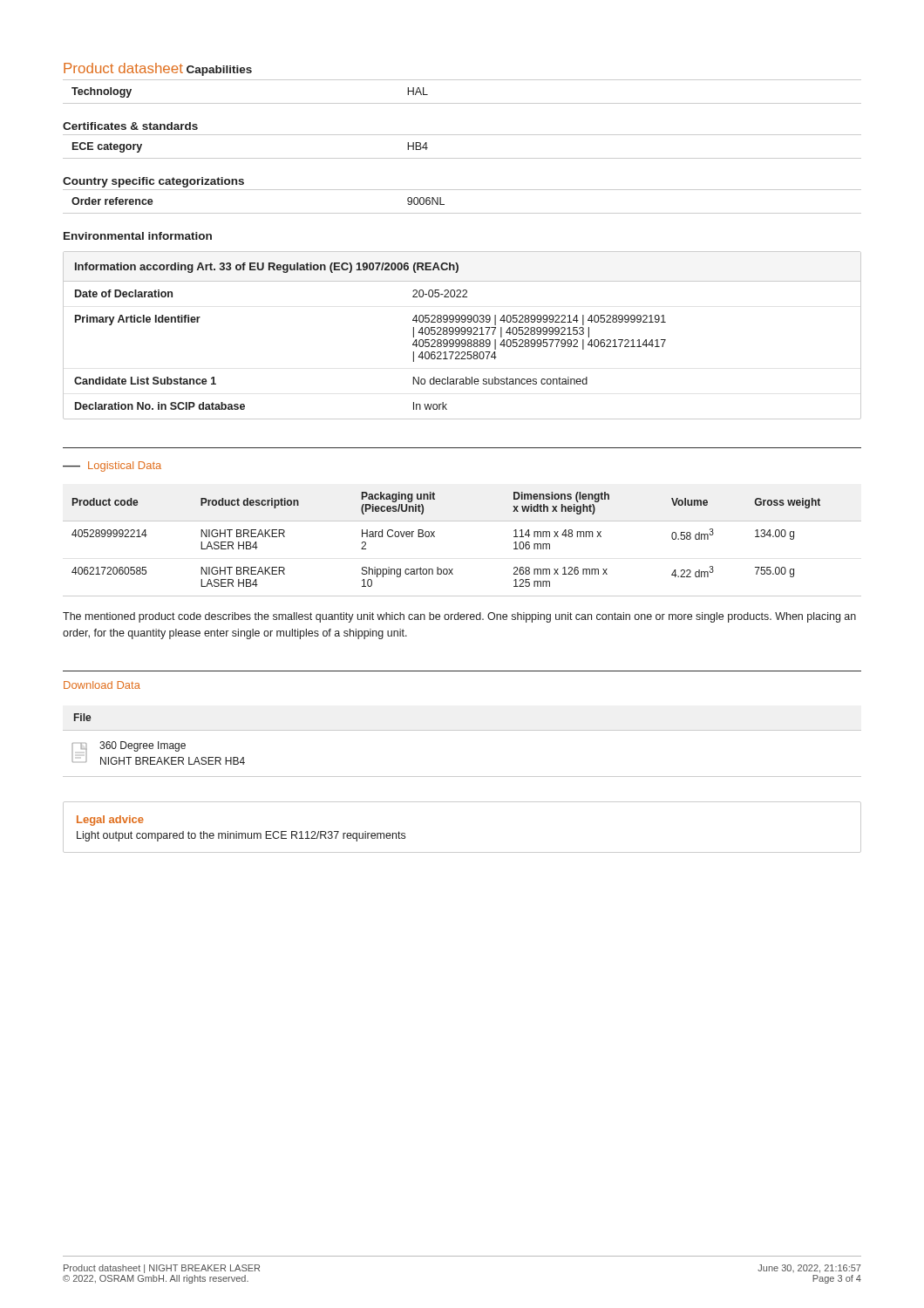Find the table that mentions "360 Degree Image NIGHT BREAKER"

462,741
